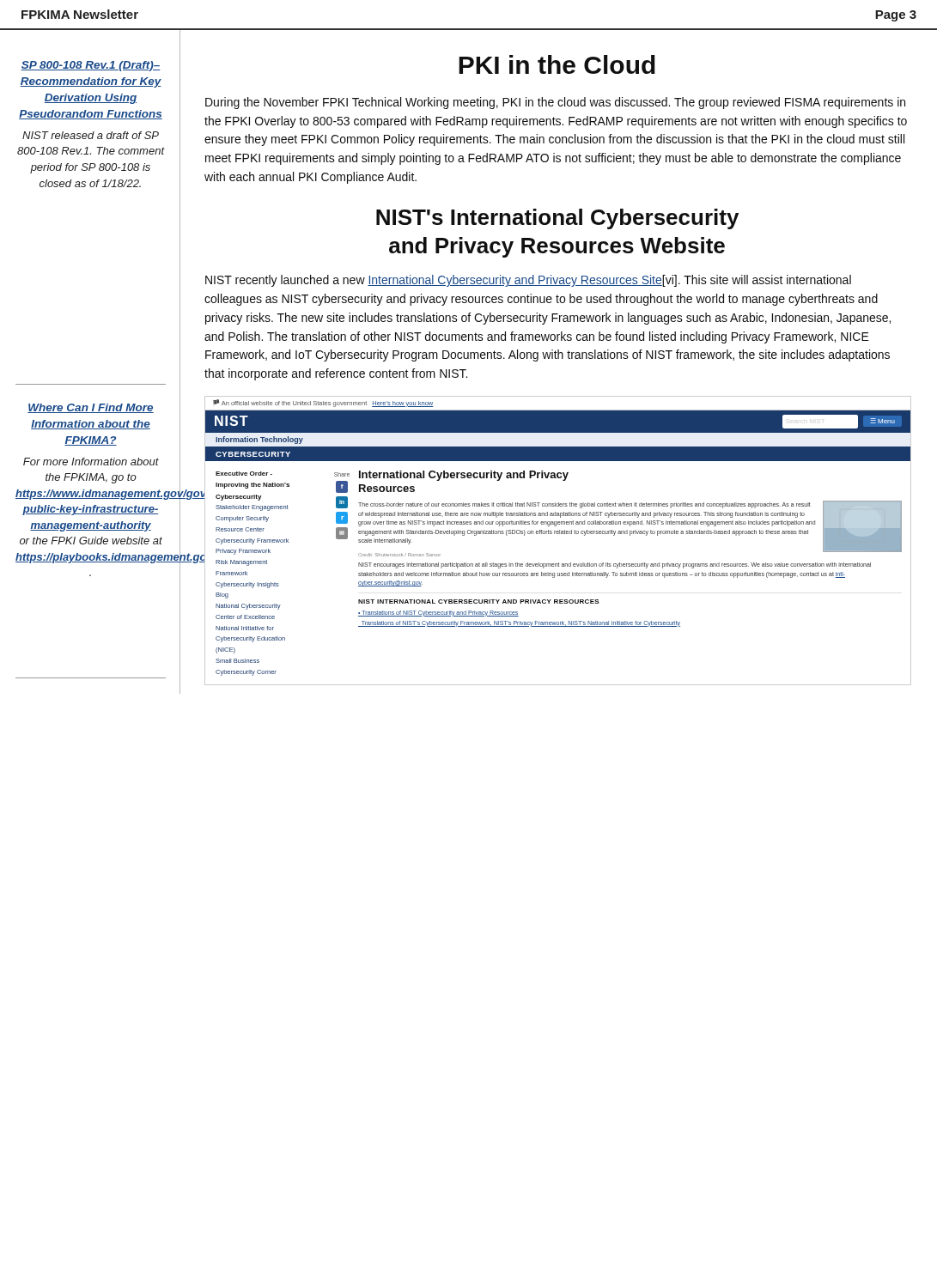Locate the section header that opens with "NIST's International Cybersecurityand Privacy"
The image size is (937, 1288).
pos(557,232)
